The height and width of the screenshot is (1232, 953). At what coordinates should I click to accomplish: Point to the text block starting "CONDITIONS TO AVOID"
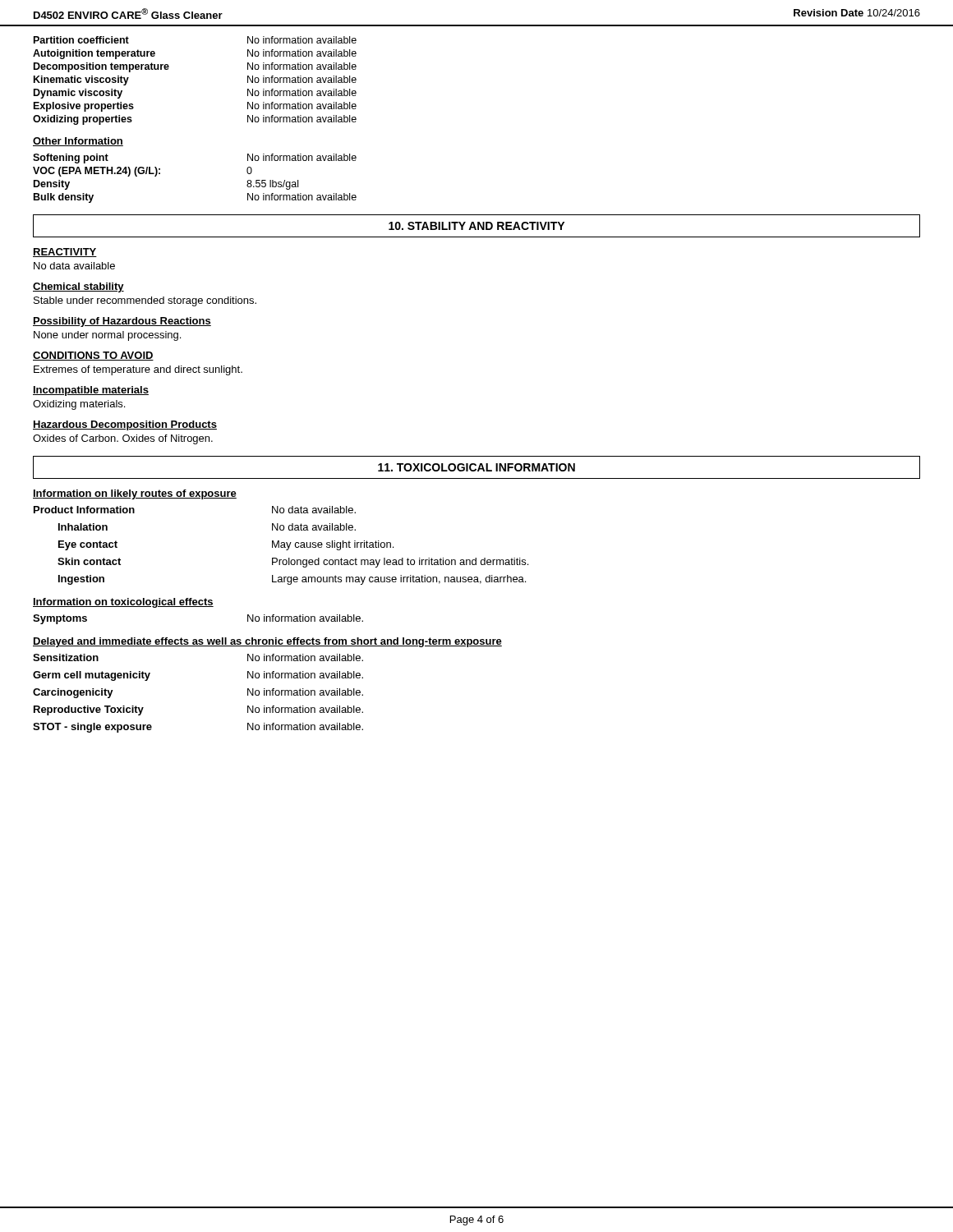(93, 356)
